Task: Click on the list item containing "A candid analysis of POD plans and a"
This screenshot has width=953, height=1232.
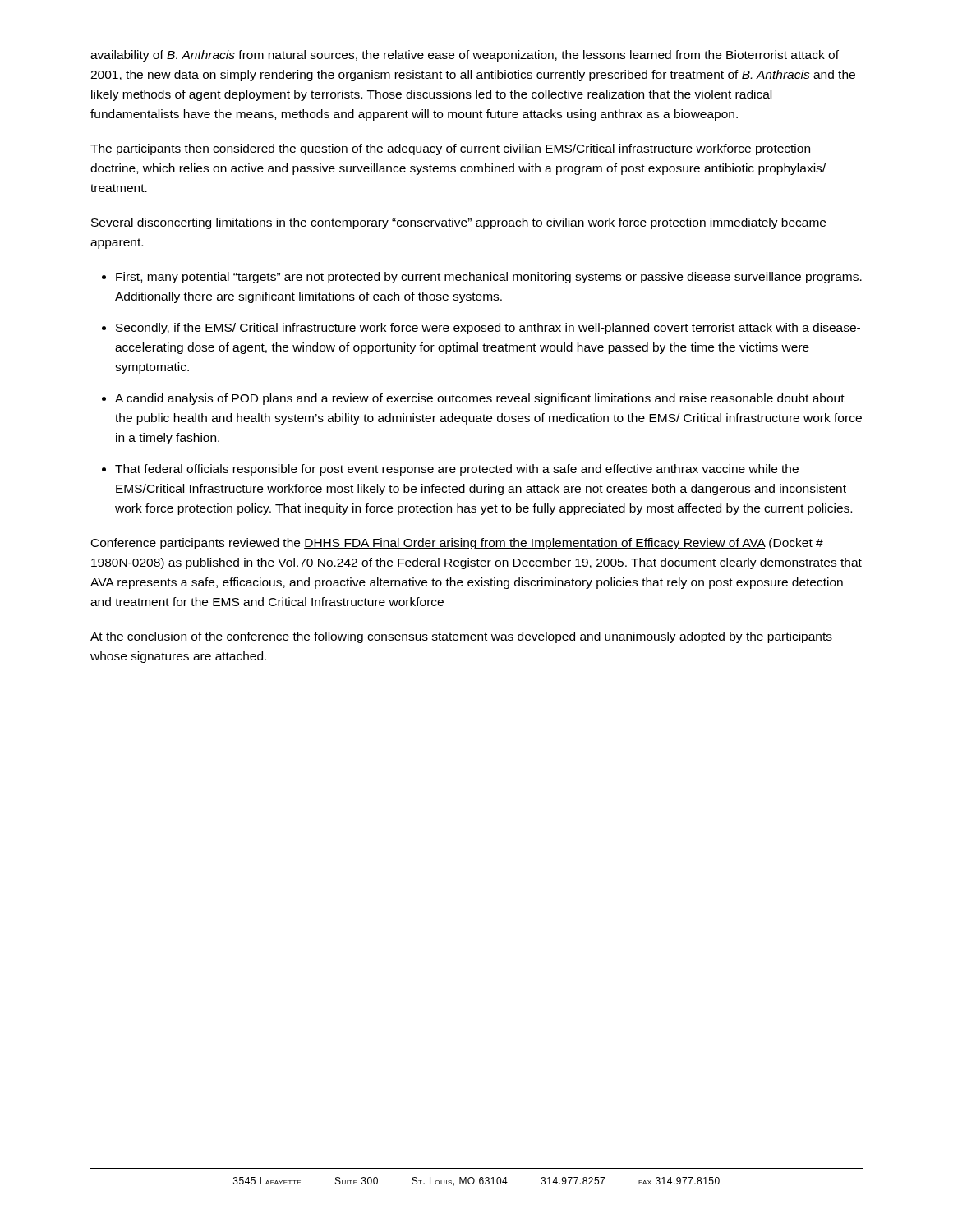Action: 489,418
